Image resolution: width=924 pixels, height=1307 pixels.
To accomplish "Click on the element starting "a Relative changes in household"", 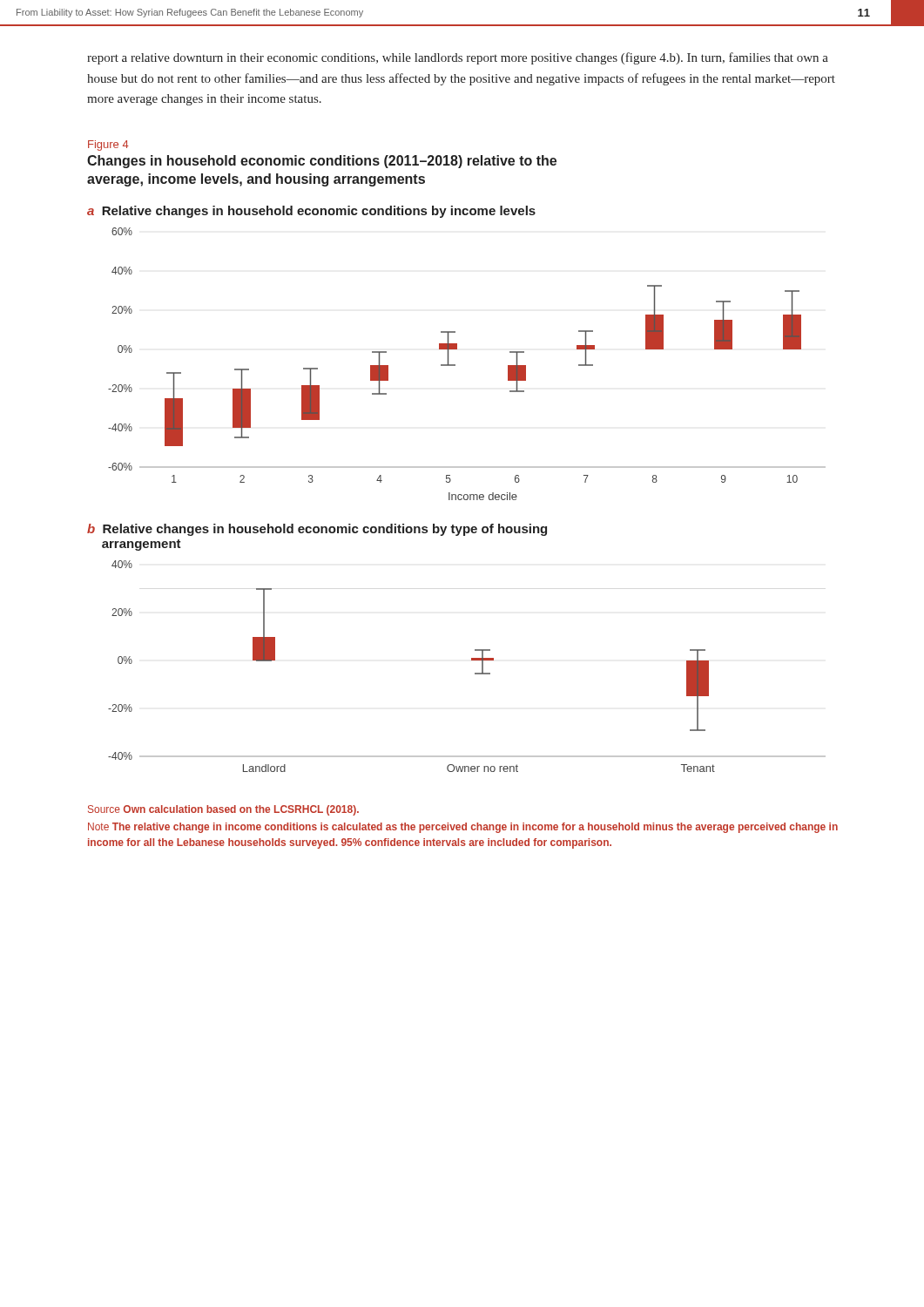I will pos(311,210).
